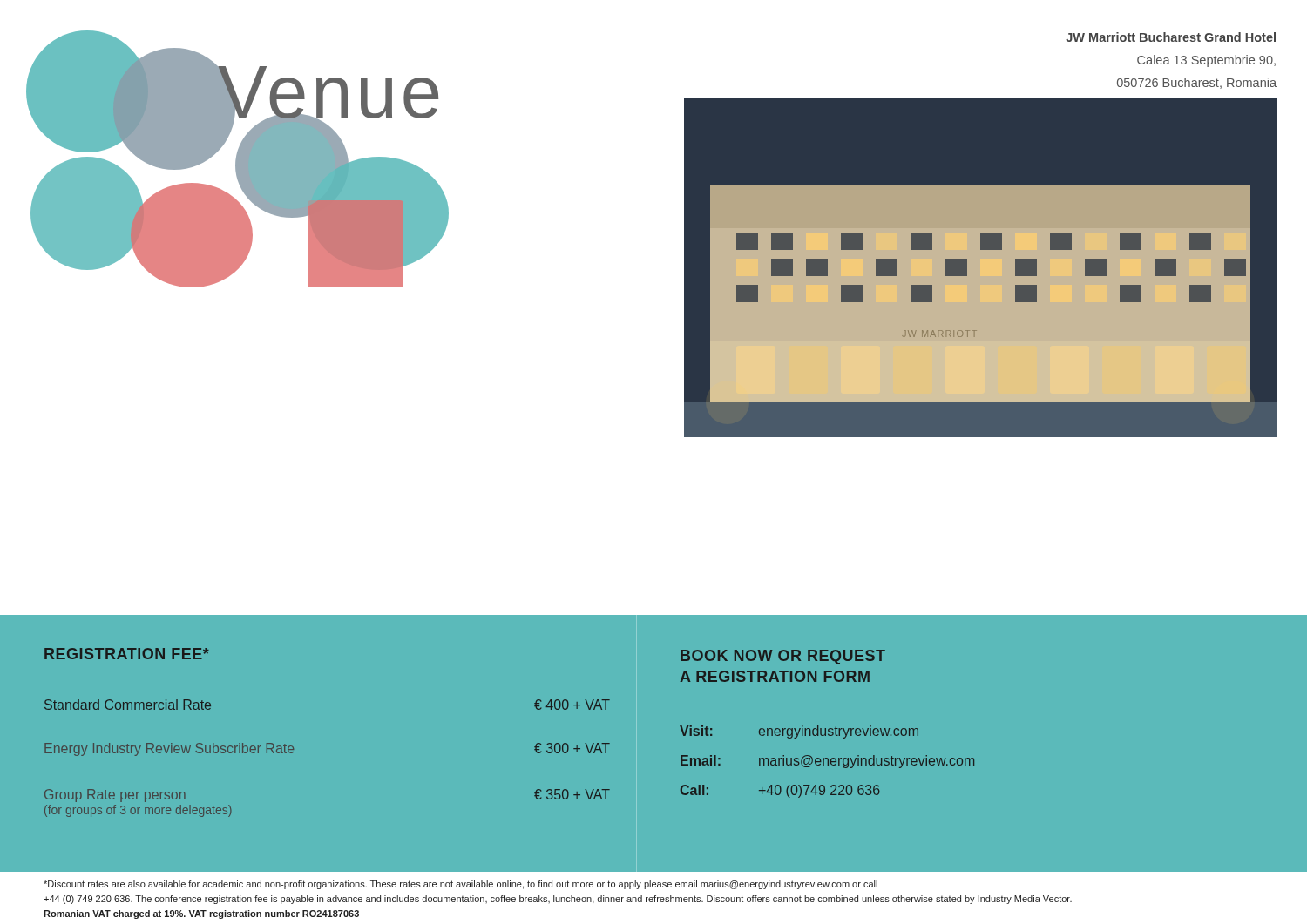Click on the illustration

[x=288, y=161]
